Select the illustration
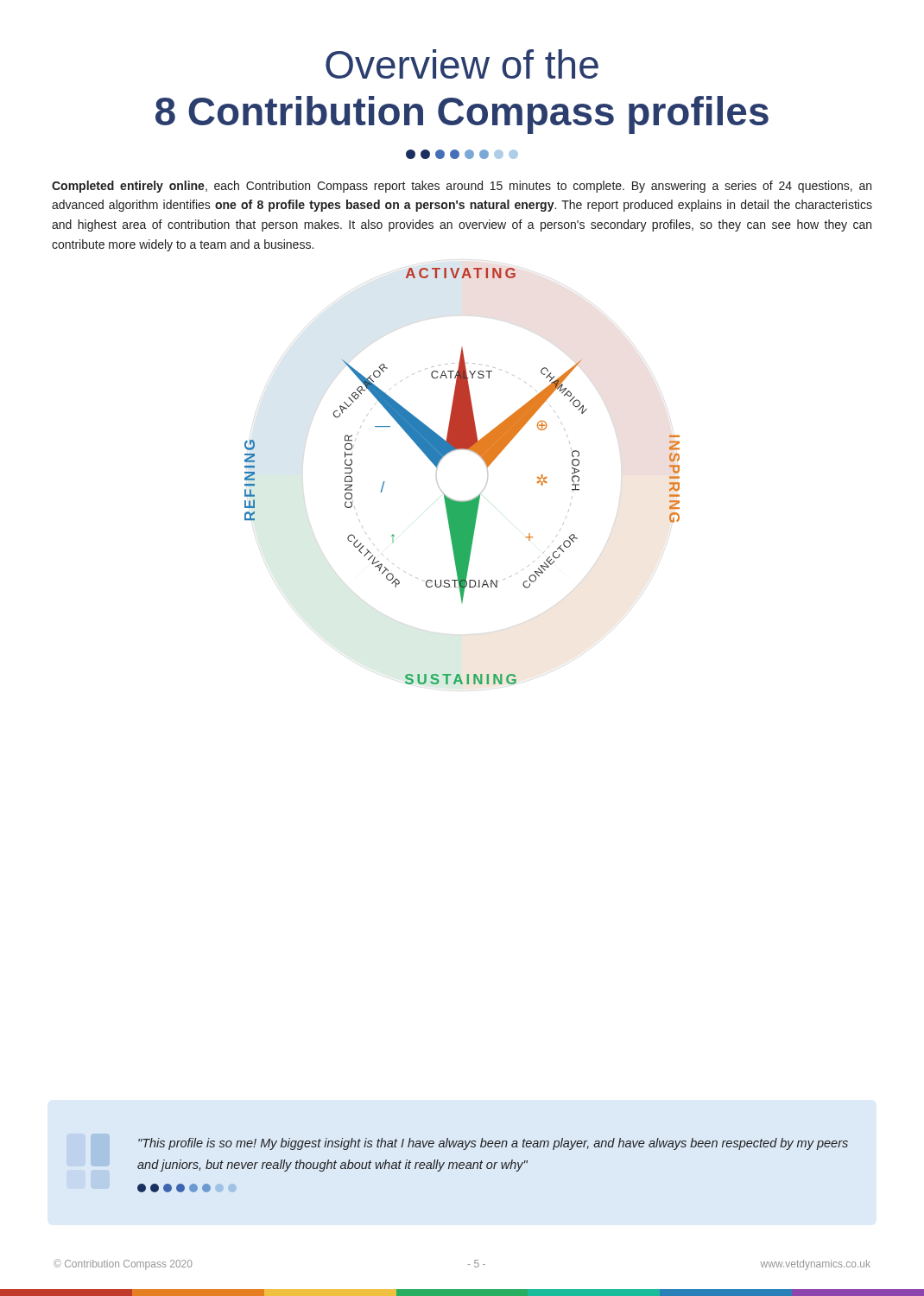The width and height of the screenshot is (924, 1296). pos(462,475)
